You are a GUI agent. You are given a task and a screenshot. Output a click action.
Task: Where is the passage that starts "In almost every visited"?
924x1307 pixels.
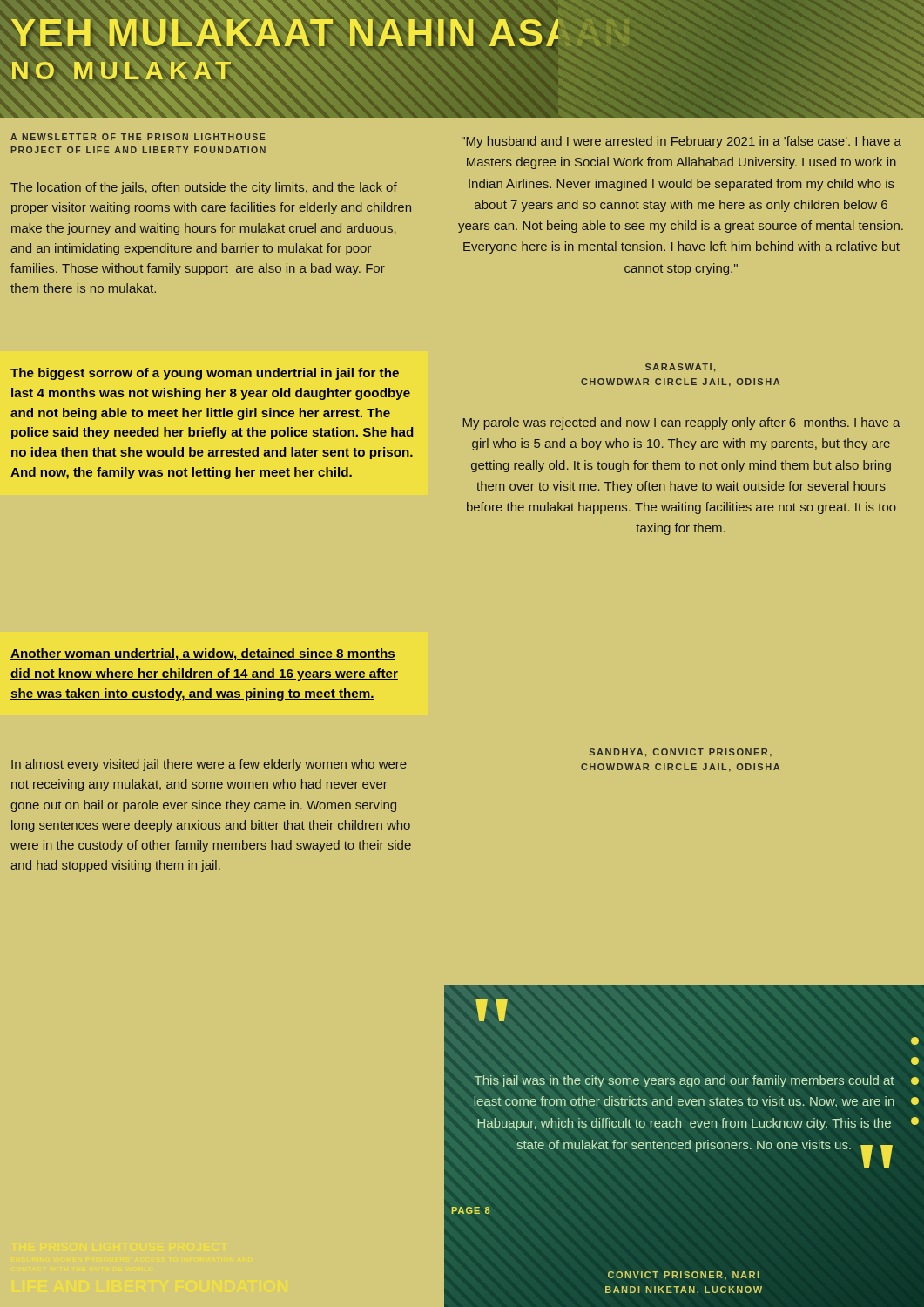tap(212, 815)
